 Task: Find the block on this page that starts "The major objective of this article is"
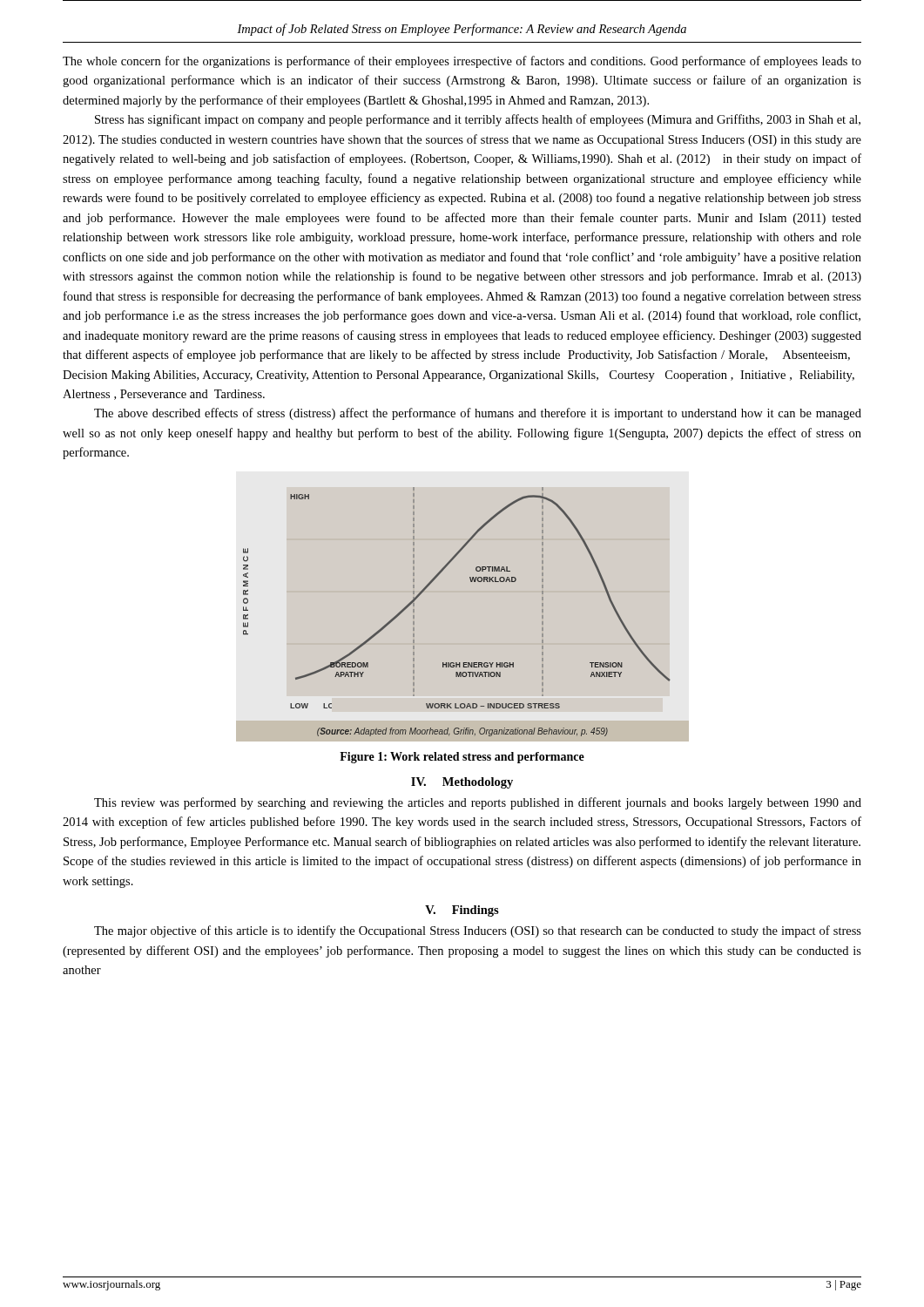pos(462,951)
